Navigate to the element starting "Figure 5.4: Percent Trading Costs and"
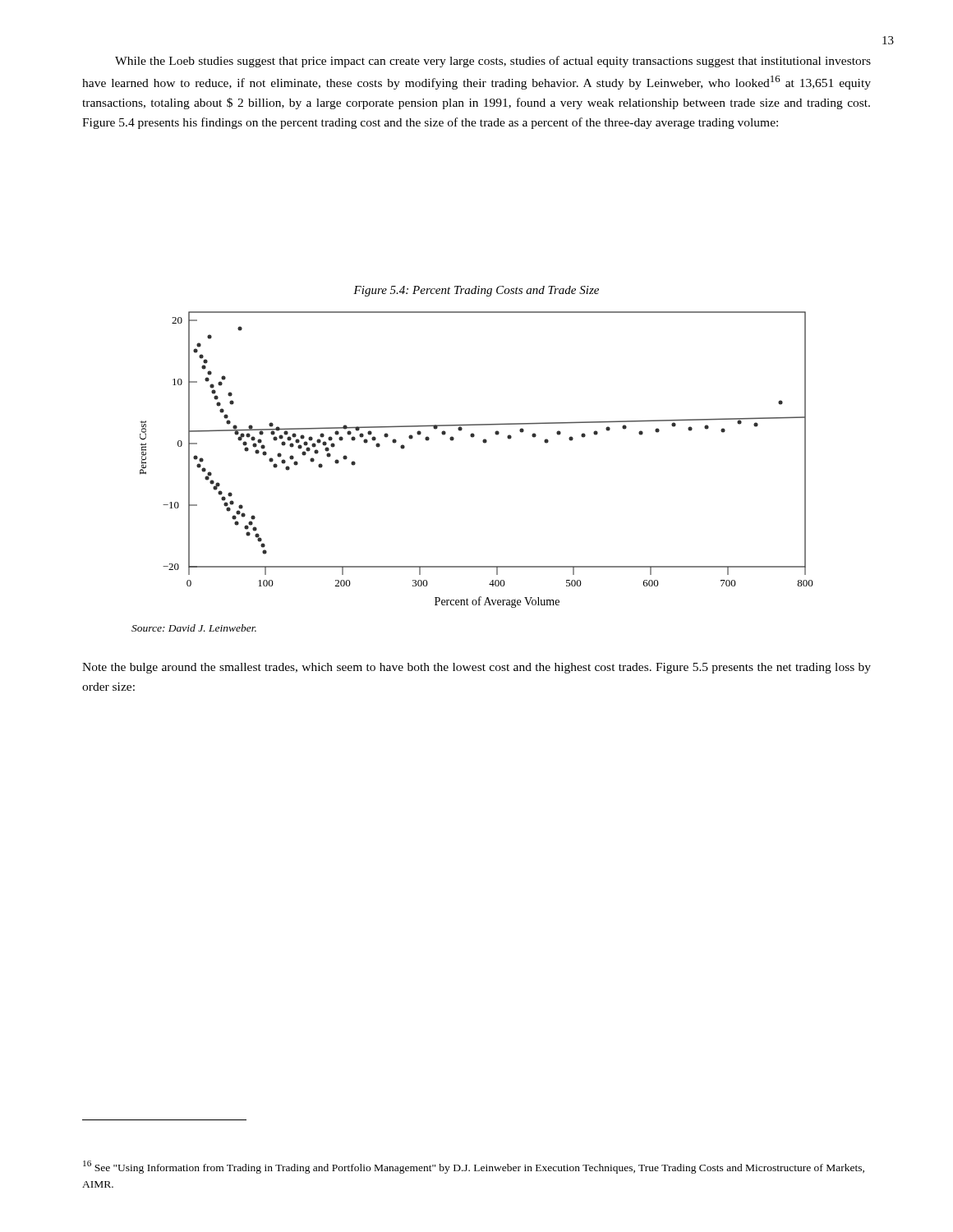The height and width of the screenshot is (1232, 953). click(x=476, y=290)
